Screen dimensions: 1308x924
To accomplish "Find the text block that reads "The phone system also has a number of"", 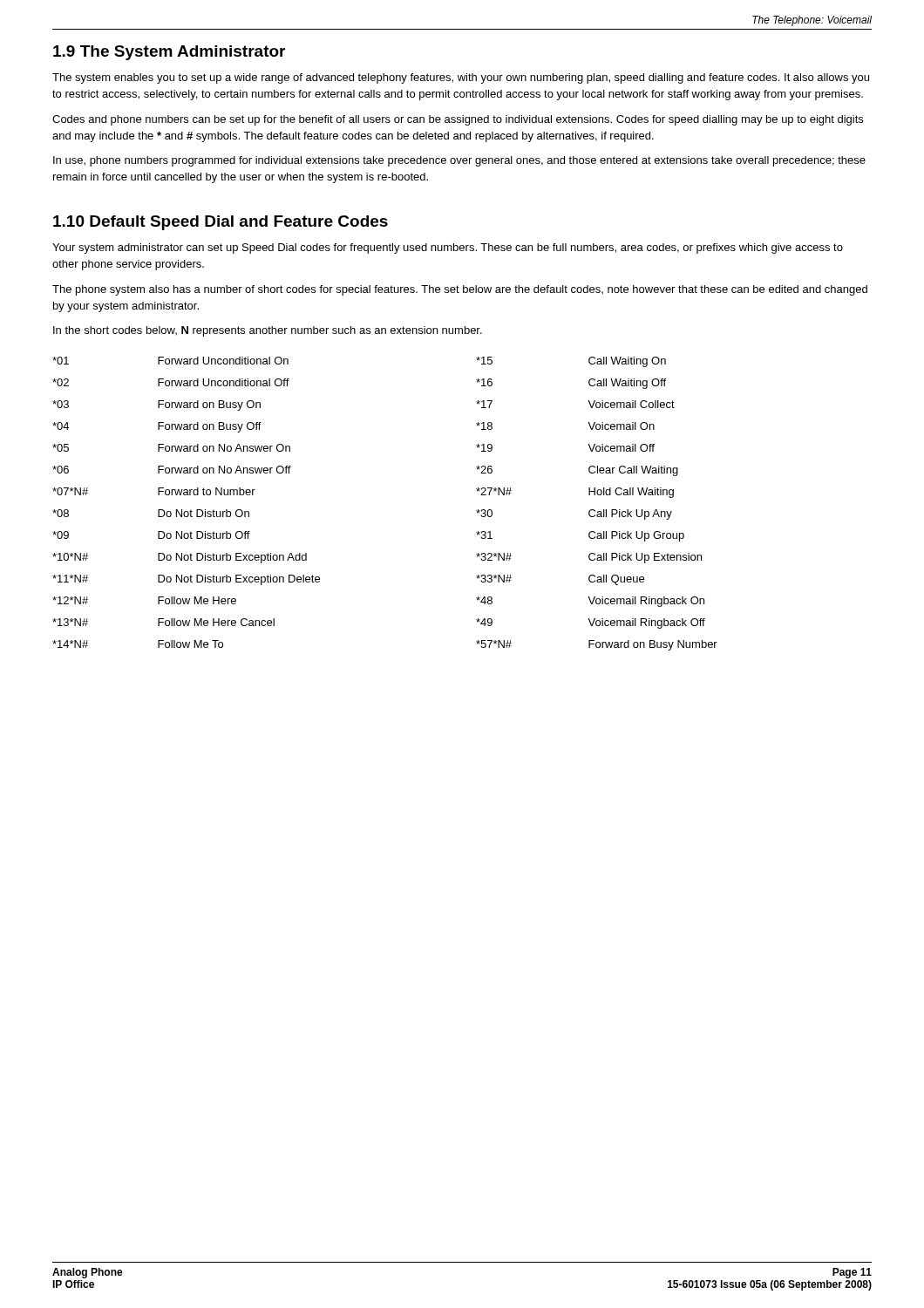I will pos(462,298).
